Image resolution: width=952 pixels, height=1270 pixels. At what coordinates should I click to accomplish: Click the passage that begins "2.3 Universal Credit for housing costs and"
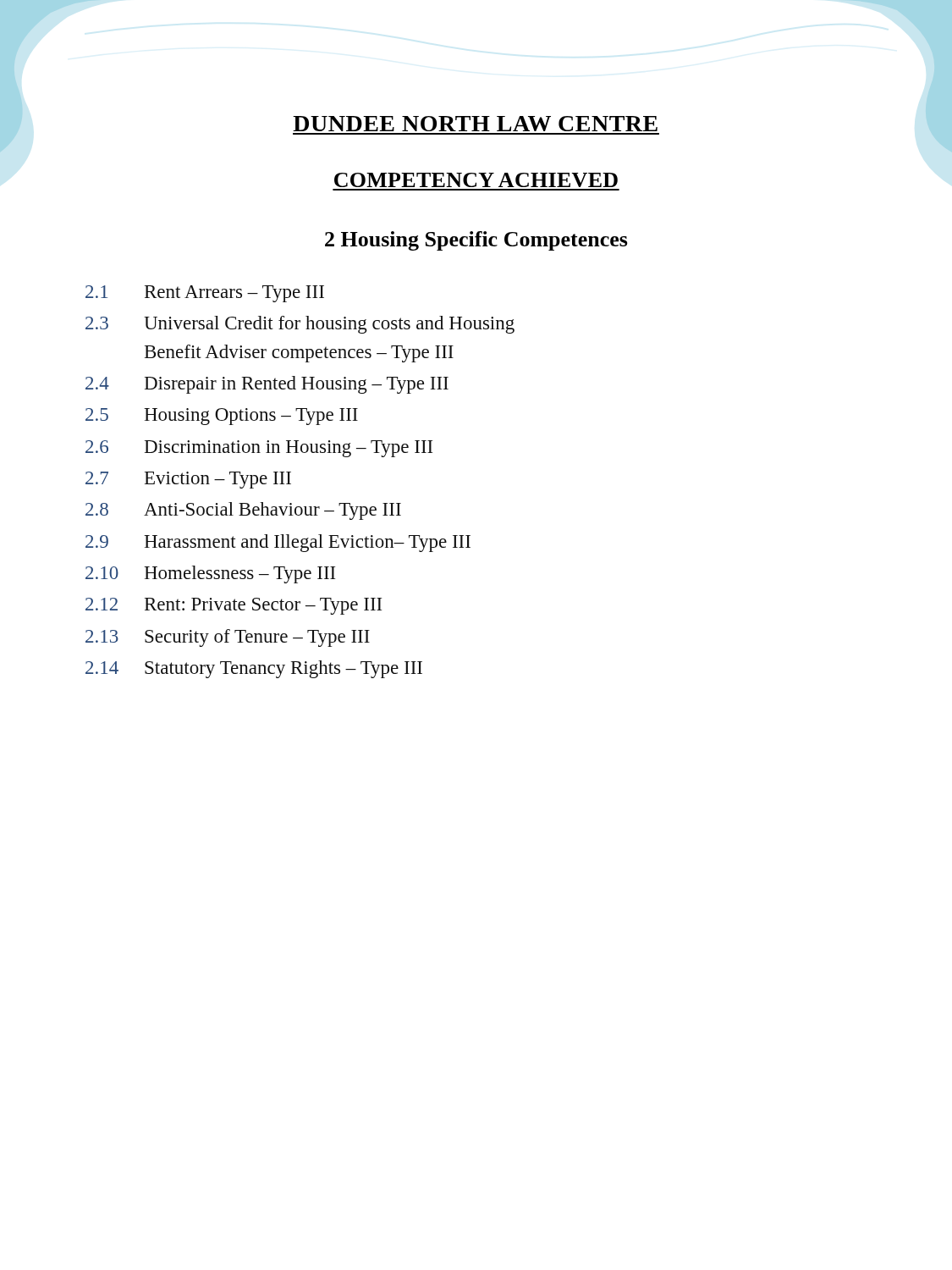300,338
